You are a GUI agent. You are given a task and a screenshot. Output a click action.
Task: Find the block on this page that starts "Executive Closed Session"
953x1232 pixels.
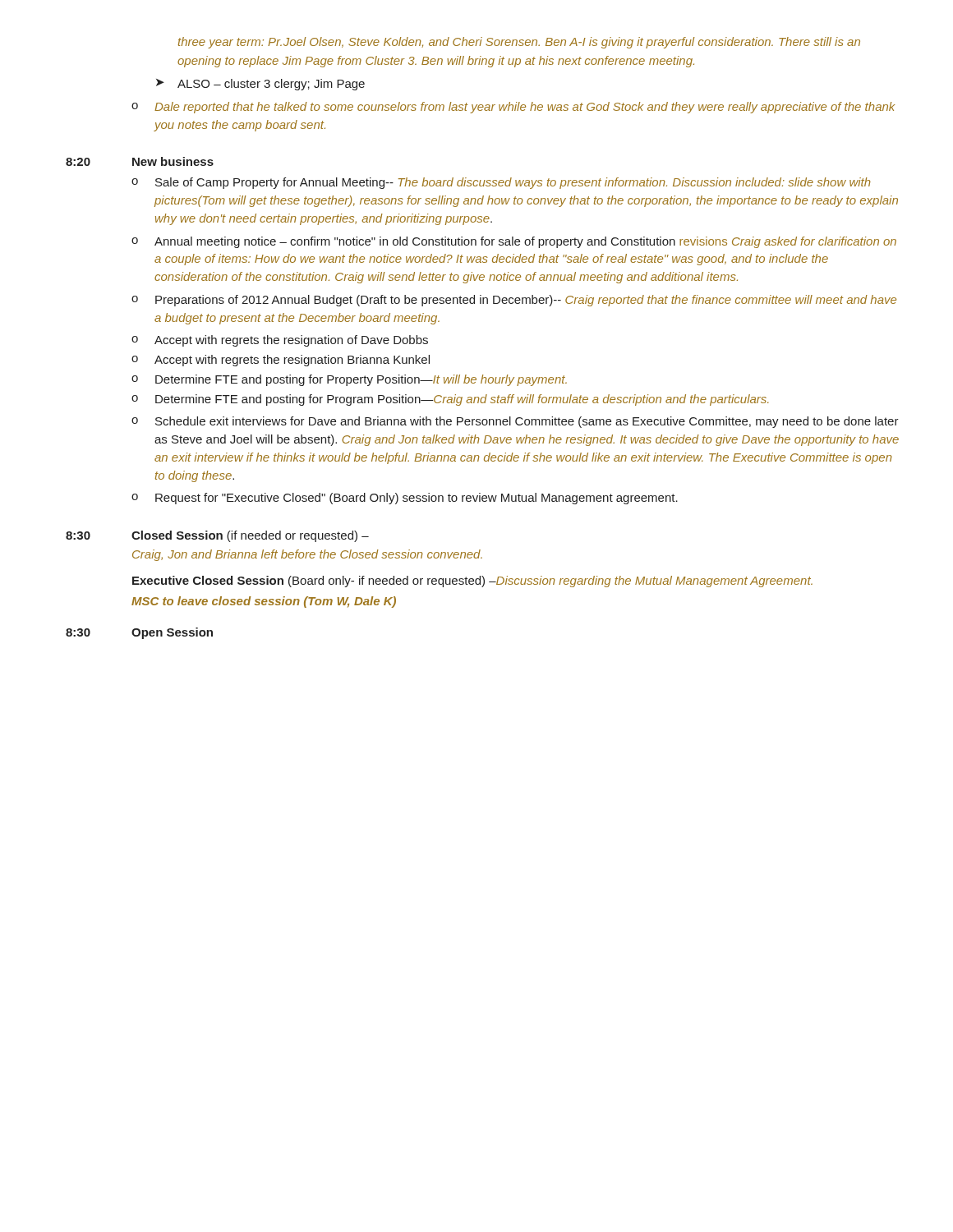tap(473, 580)
